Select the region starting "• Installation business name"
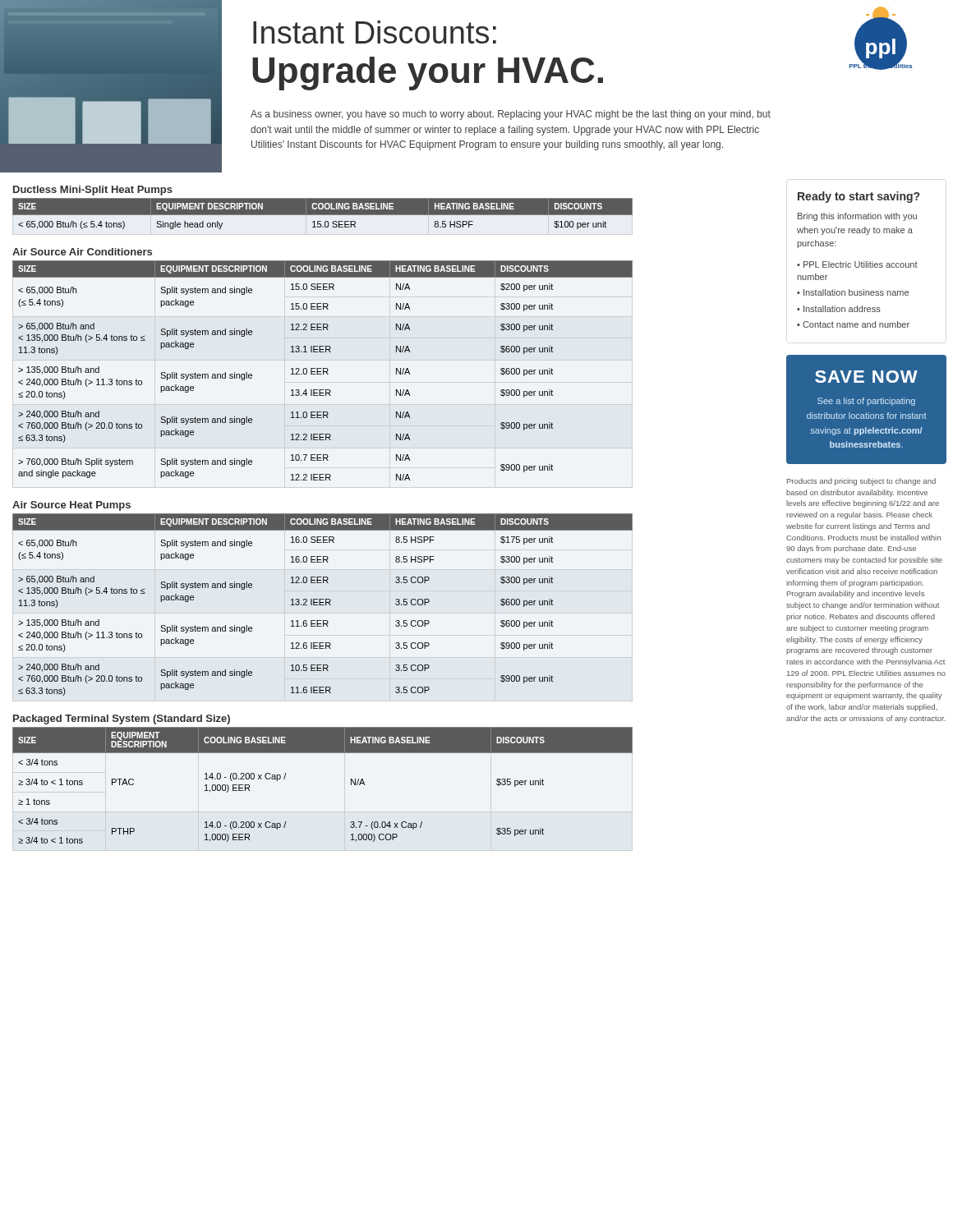 pos(853,293)
